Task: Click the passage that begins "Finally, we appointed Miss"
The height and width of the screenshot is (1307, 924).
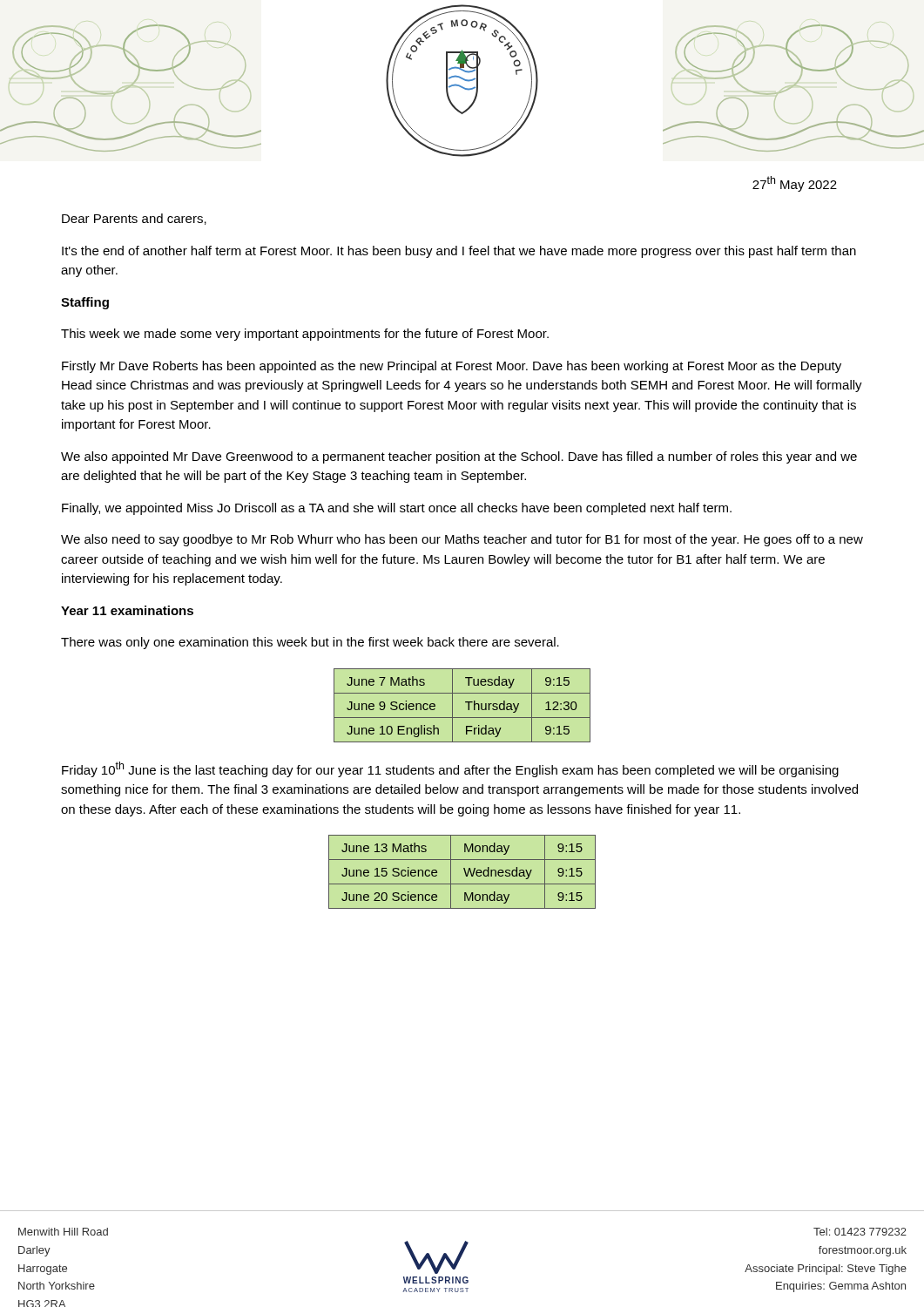Action: [462, 508]
